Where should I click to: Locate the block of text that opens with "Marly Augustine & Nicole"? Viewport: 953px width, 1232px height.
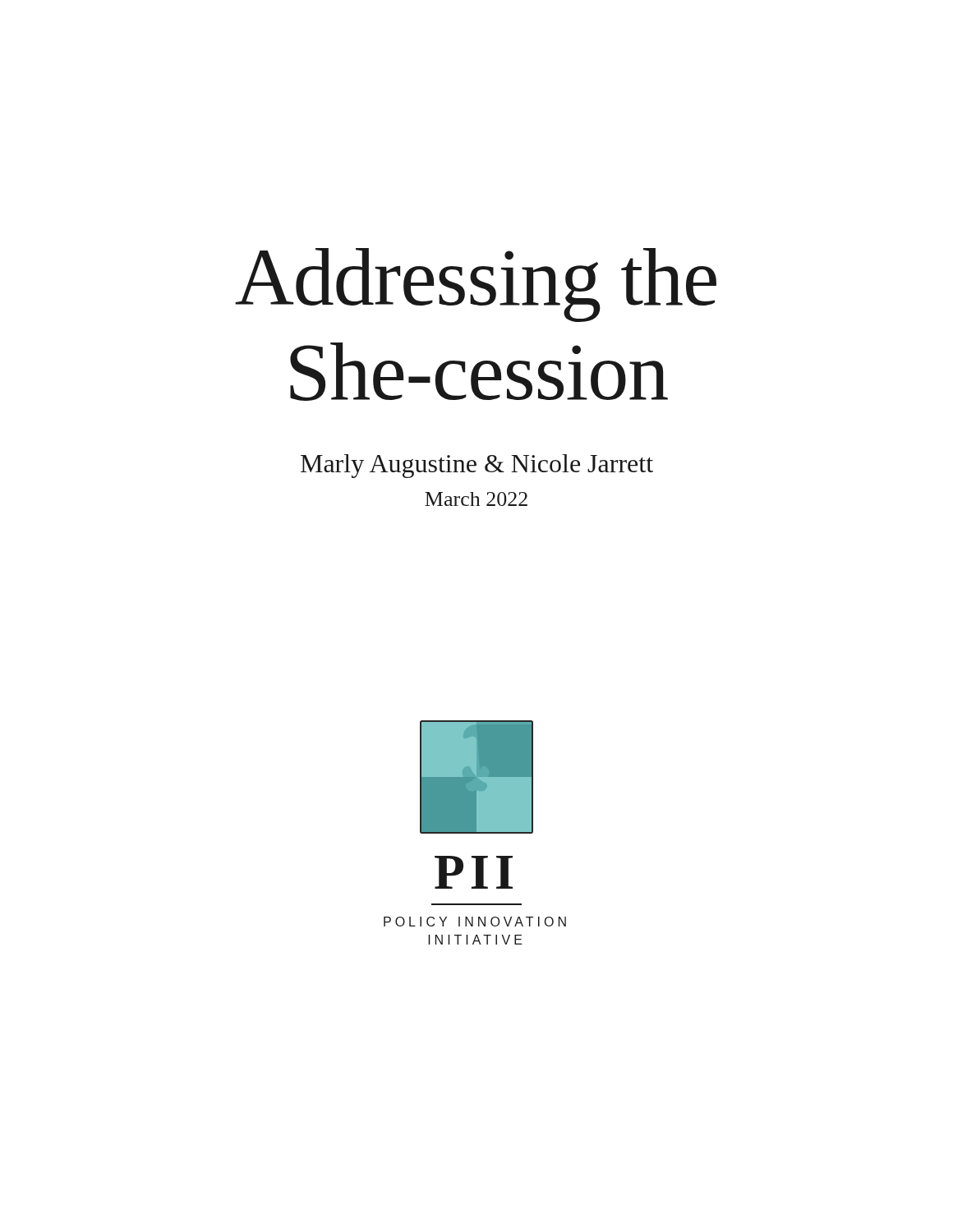(476, 463)
